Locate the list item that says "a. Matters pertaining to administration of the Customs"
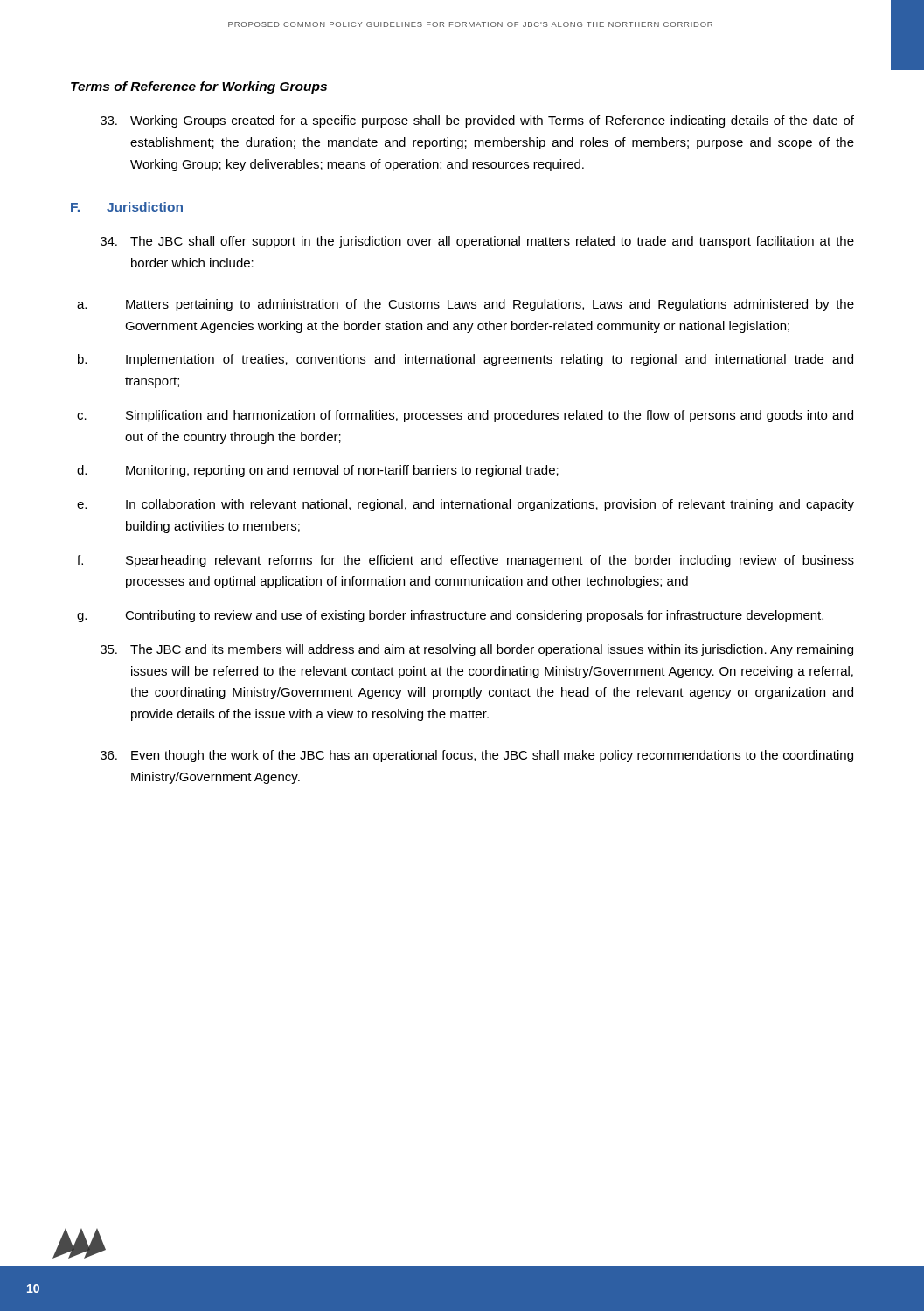 (462, 315)
